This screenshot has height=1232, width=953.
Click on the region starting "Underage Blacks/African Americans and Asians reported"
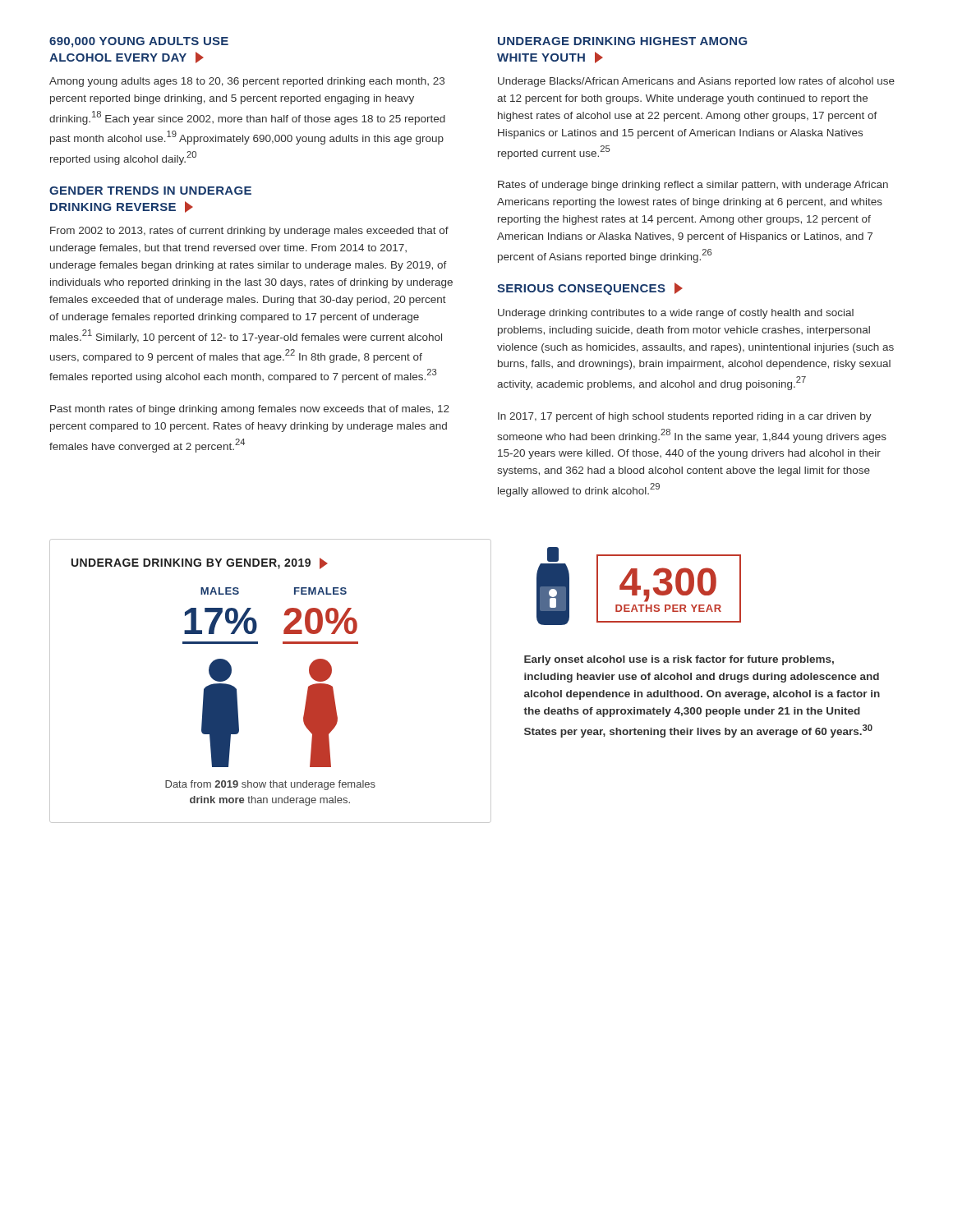tap(696, 117)
